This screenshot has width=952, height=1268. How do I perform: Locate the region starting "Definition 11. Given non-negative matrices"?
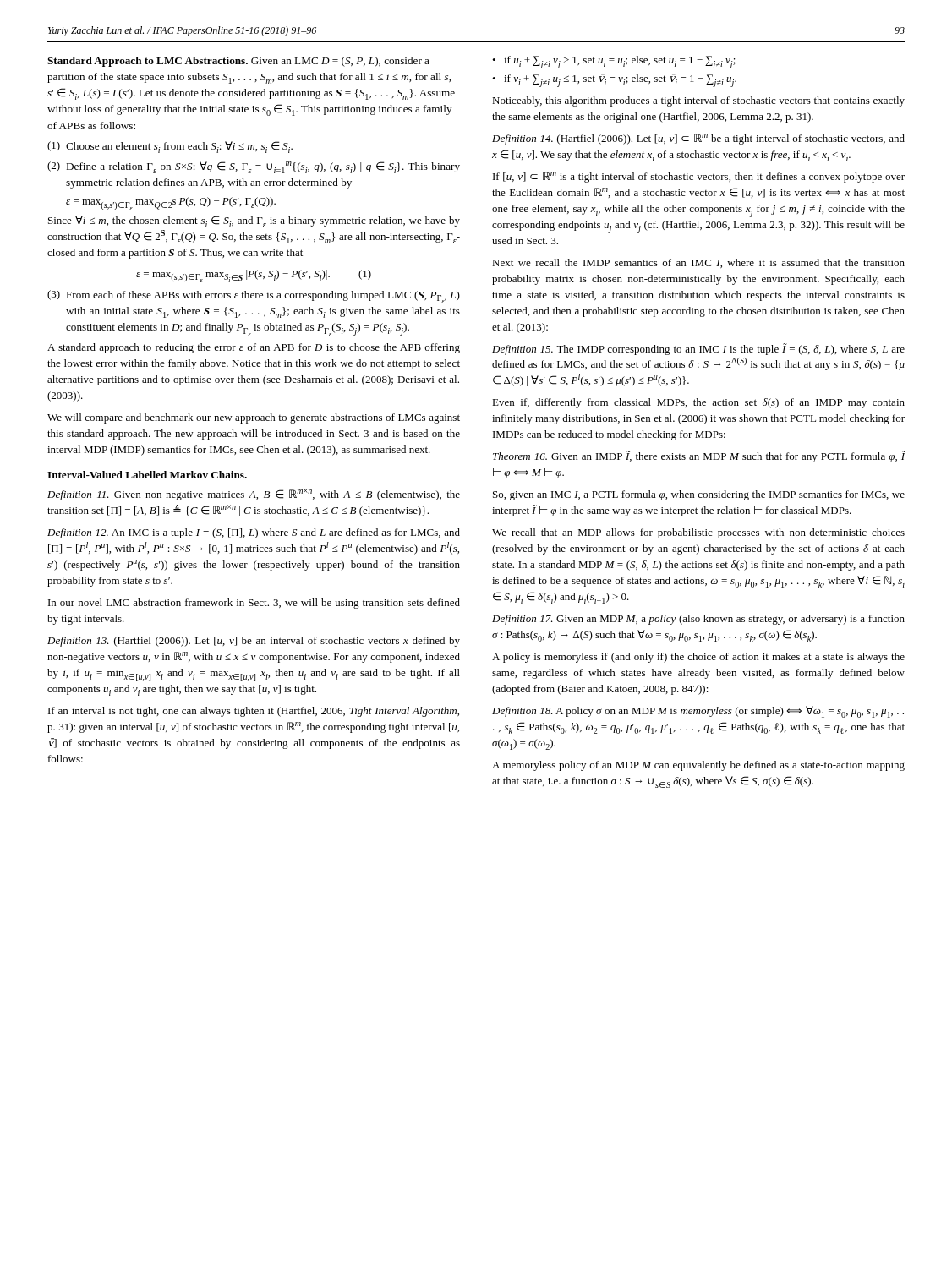(x=254, y=502)
